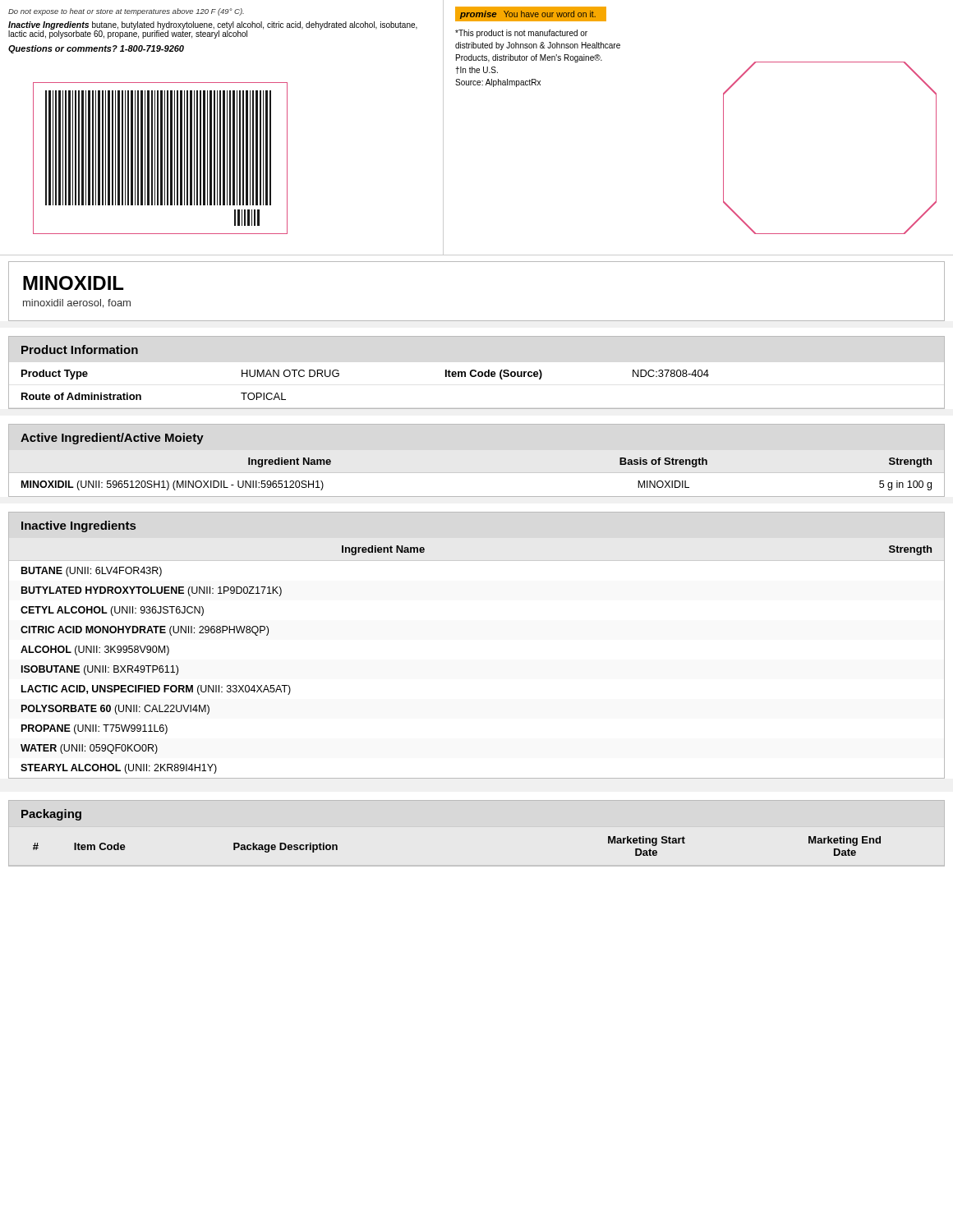Where is the passage that starts "Questions or comments?"?

click(96, 48)
